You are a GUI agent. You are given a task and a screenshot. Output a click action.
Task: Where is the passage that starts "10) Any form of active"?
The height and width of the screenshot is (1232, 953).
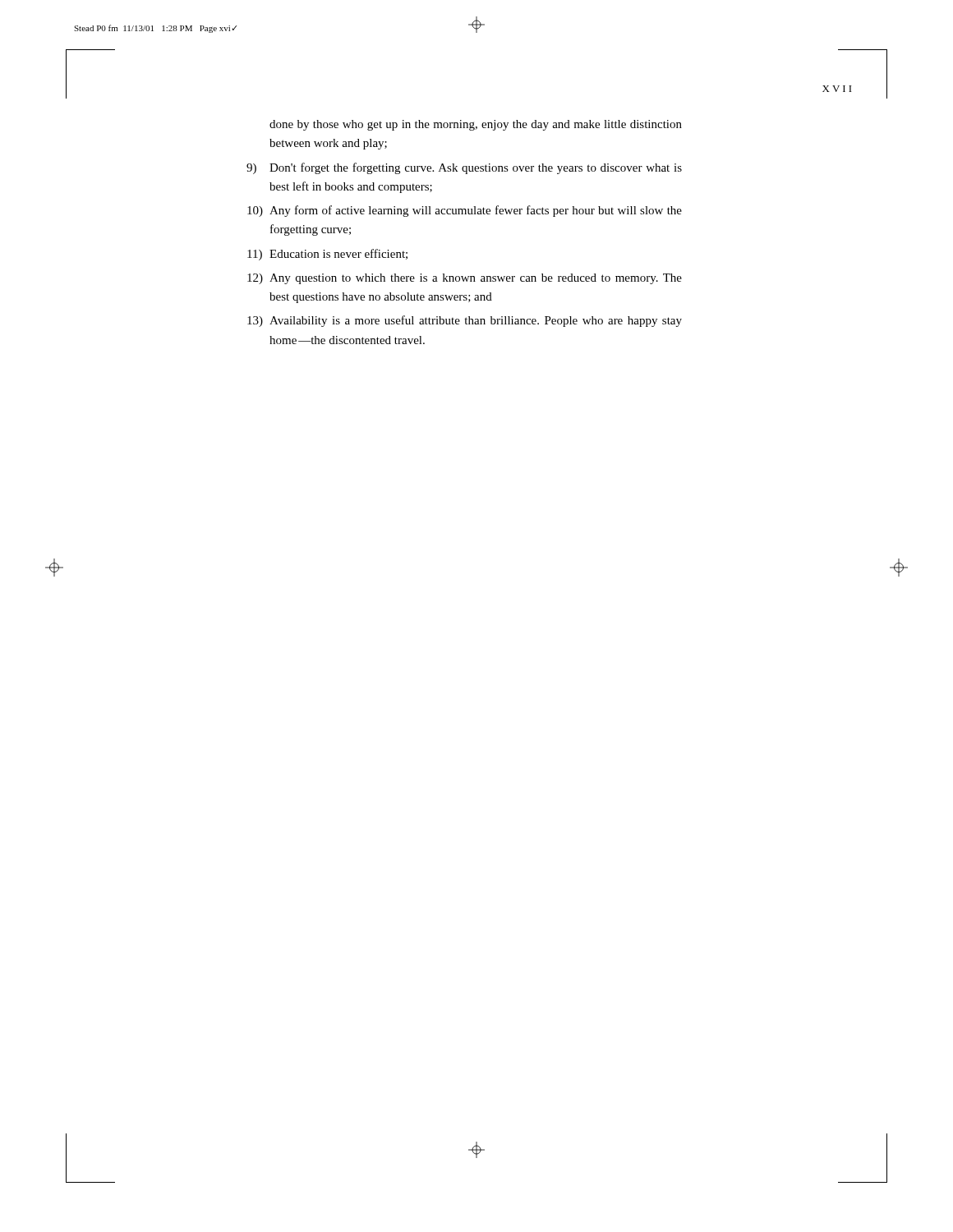(x=464, y=220)
